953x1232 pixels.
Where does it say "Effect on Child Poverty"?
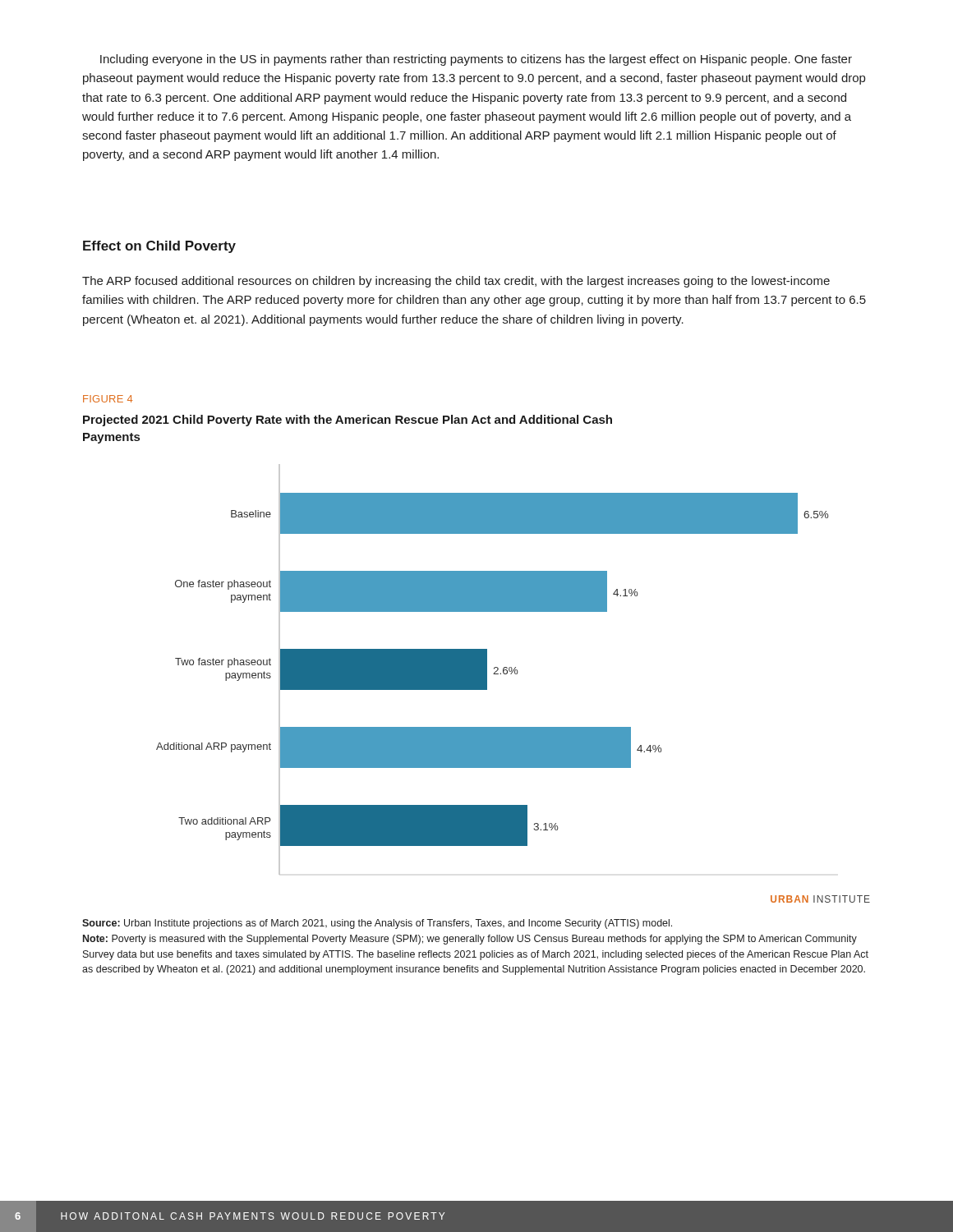point(159,246)
